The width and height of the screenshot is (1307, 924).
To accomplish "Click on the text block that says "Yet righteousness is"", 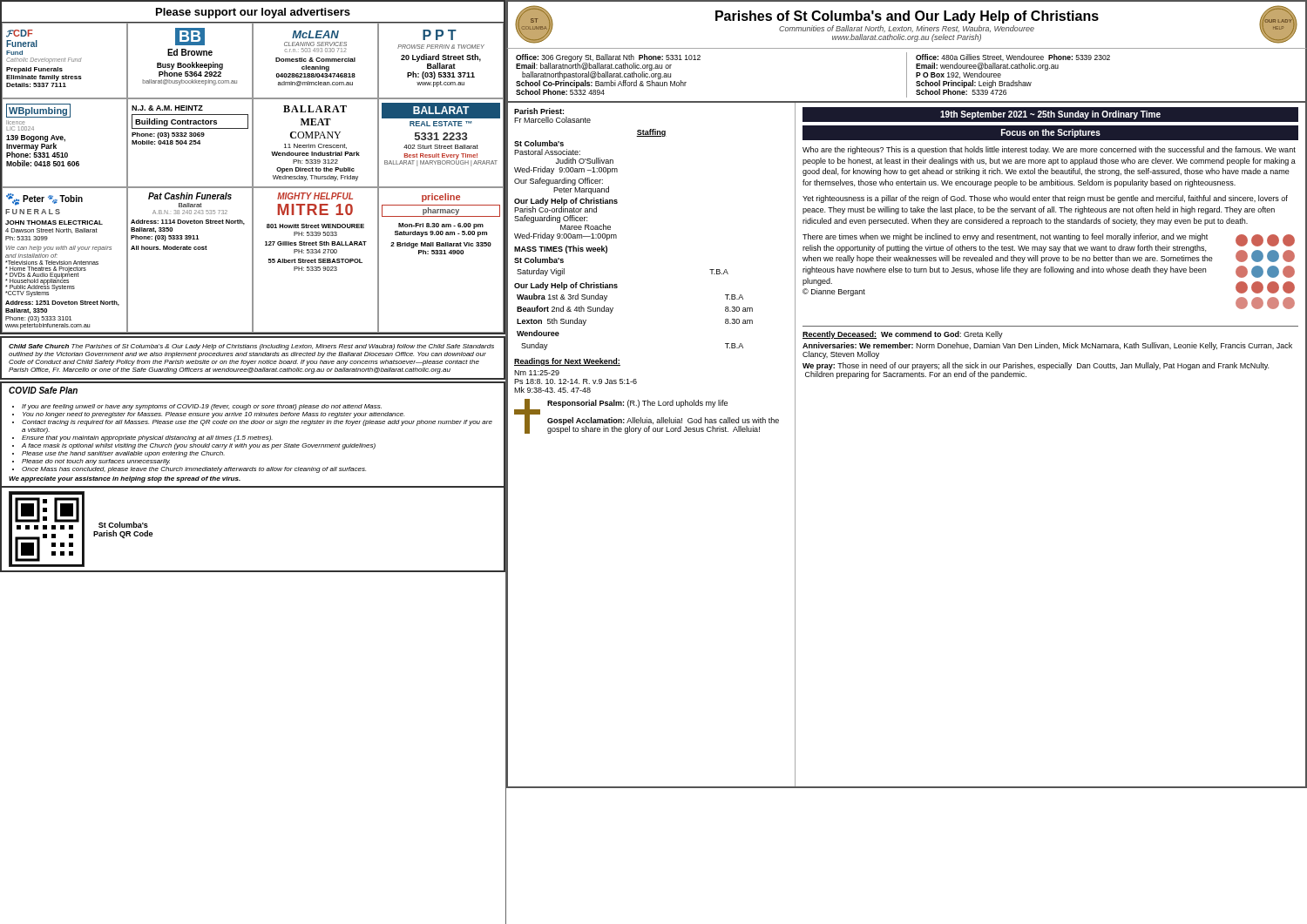I will click(1045, 210).
